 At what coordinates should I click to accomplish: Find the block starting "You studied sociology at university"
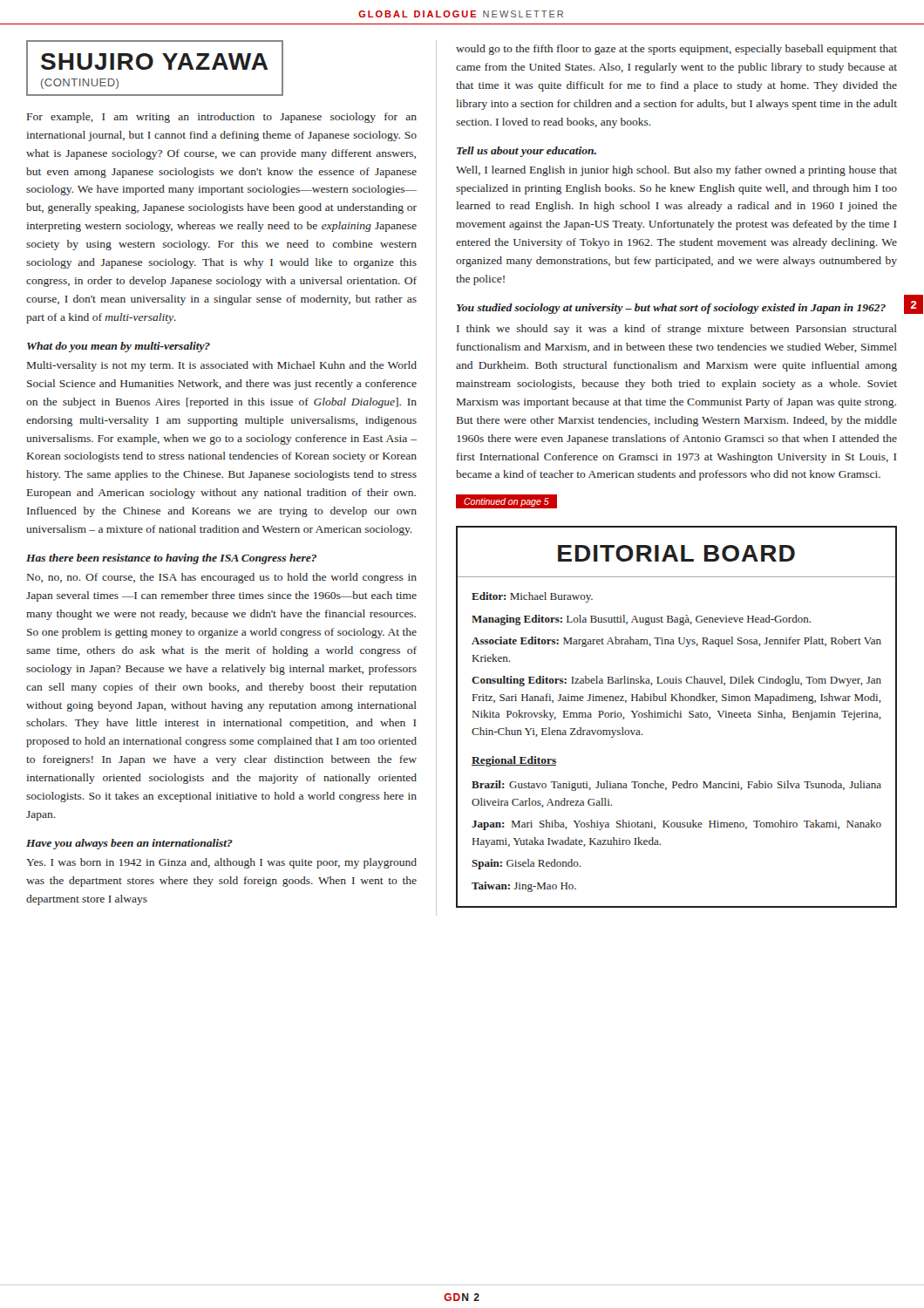tap(671, 307)
